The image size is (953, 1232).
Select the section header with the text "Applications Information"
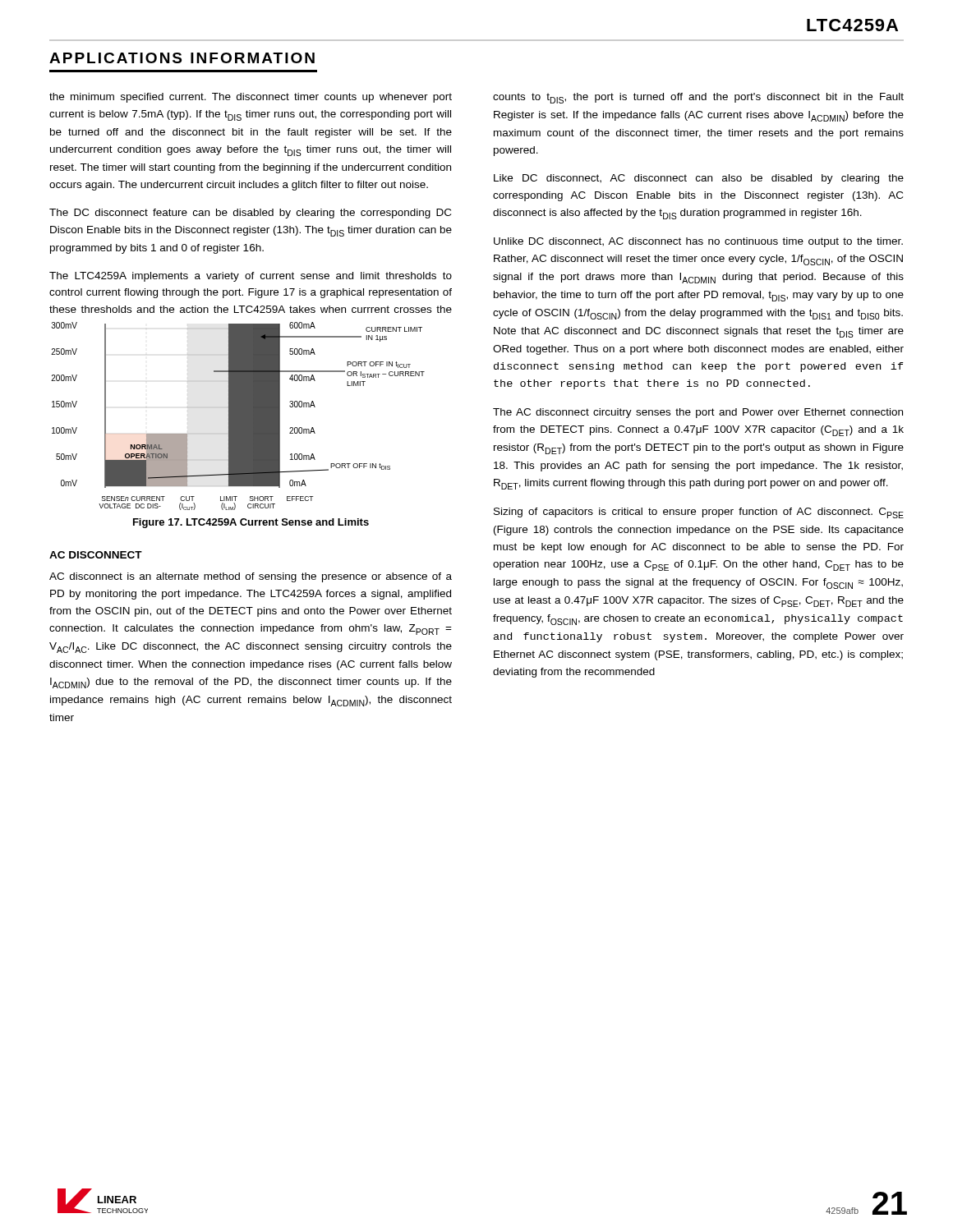[x=183, y=58]
